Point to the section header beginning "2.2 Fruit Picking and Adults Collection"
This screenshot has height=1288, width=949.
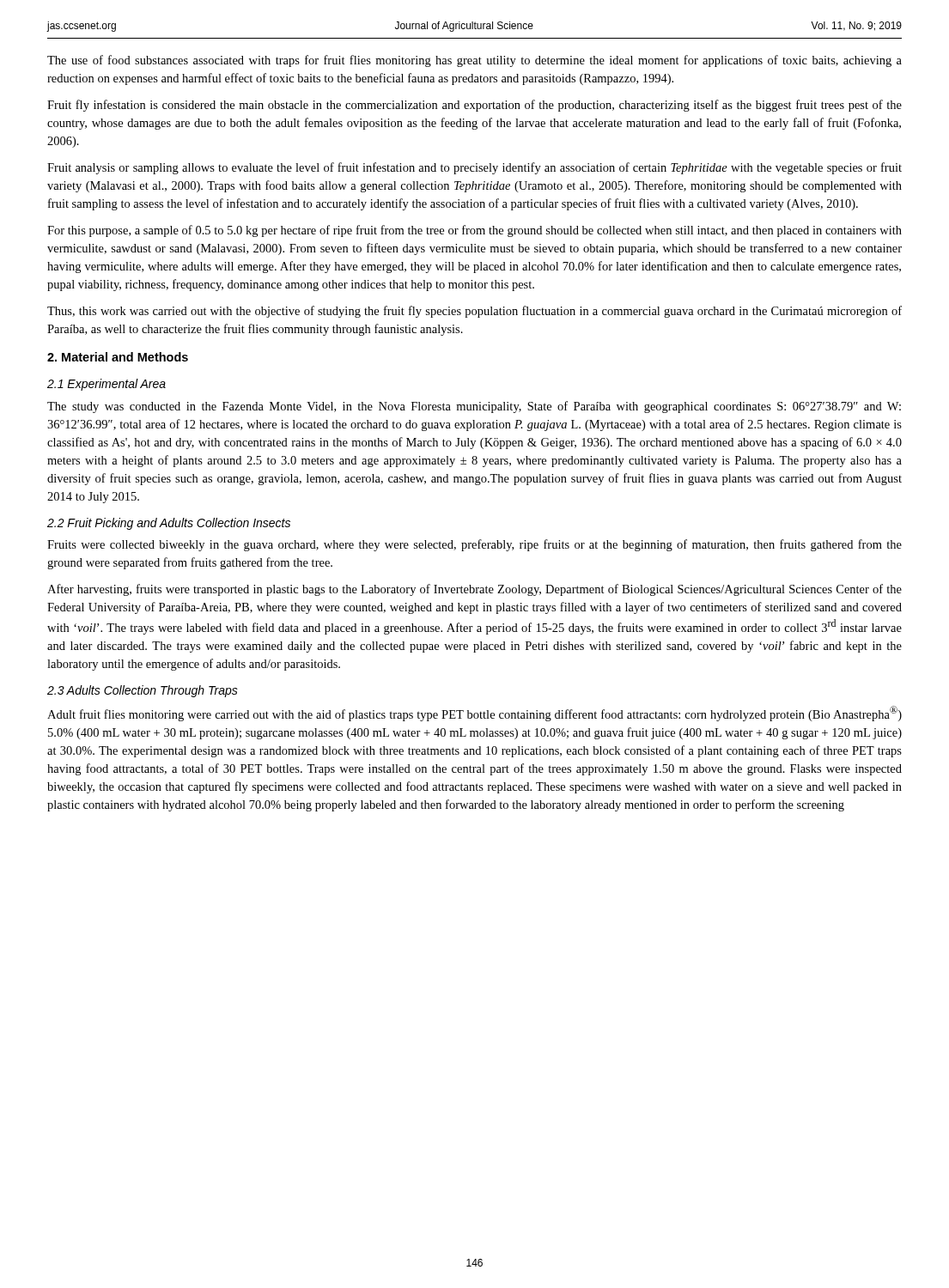169,524
